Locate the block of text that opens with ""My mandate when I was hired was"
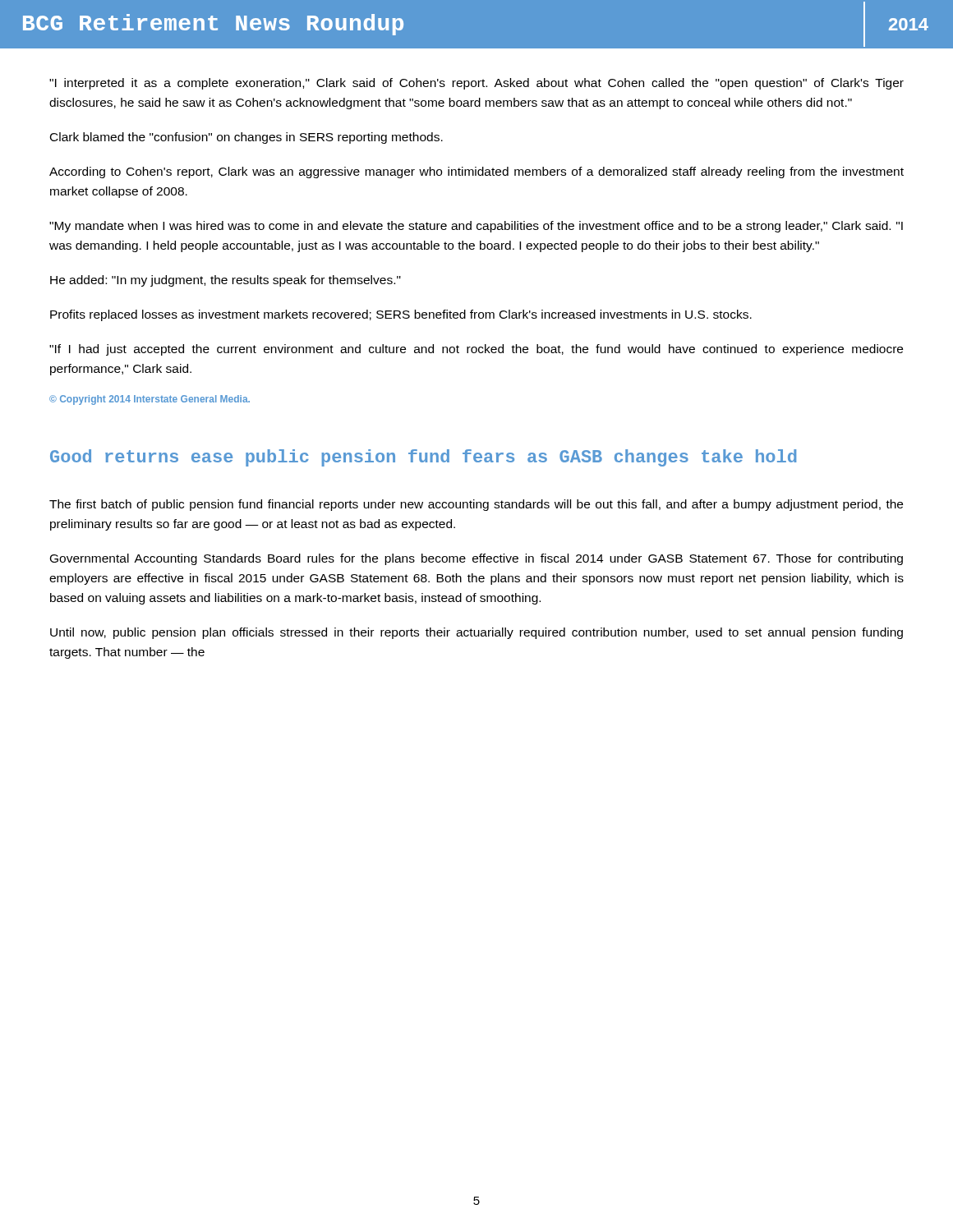The height and width of the screenshot is (1232, 953). click(x=476, y=235)
